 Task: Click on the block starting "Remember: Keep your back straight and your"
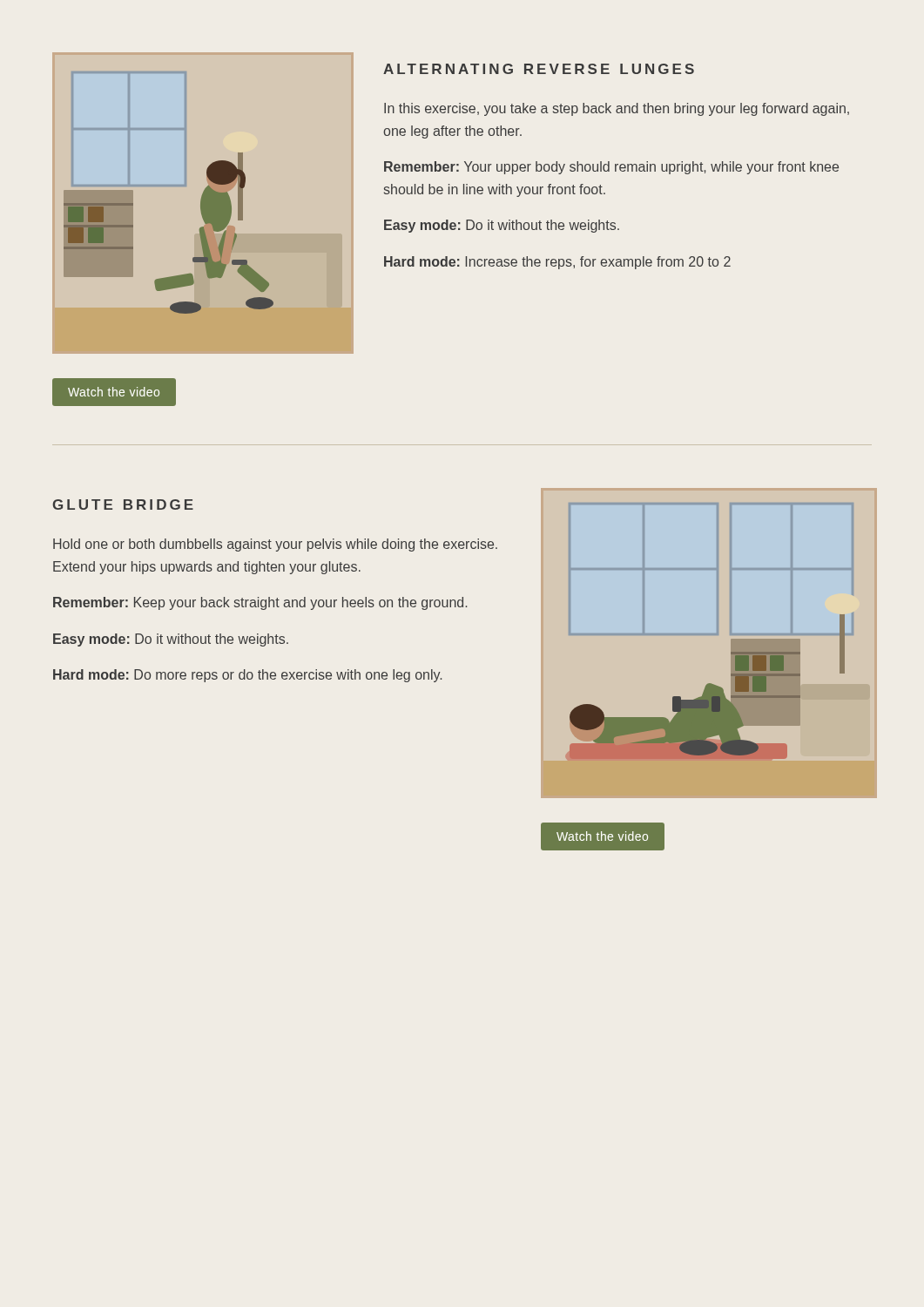click(260, 603)
